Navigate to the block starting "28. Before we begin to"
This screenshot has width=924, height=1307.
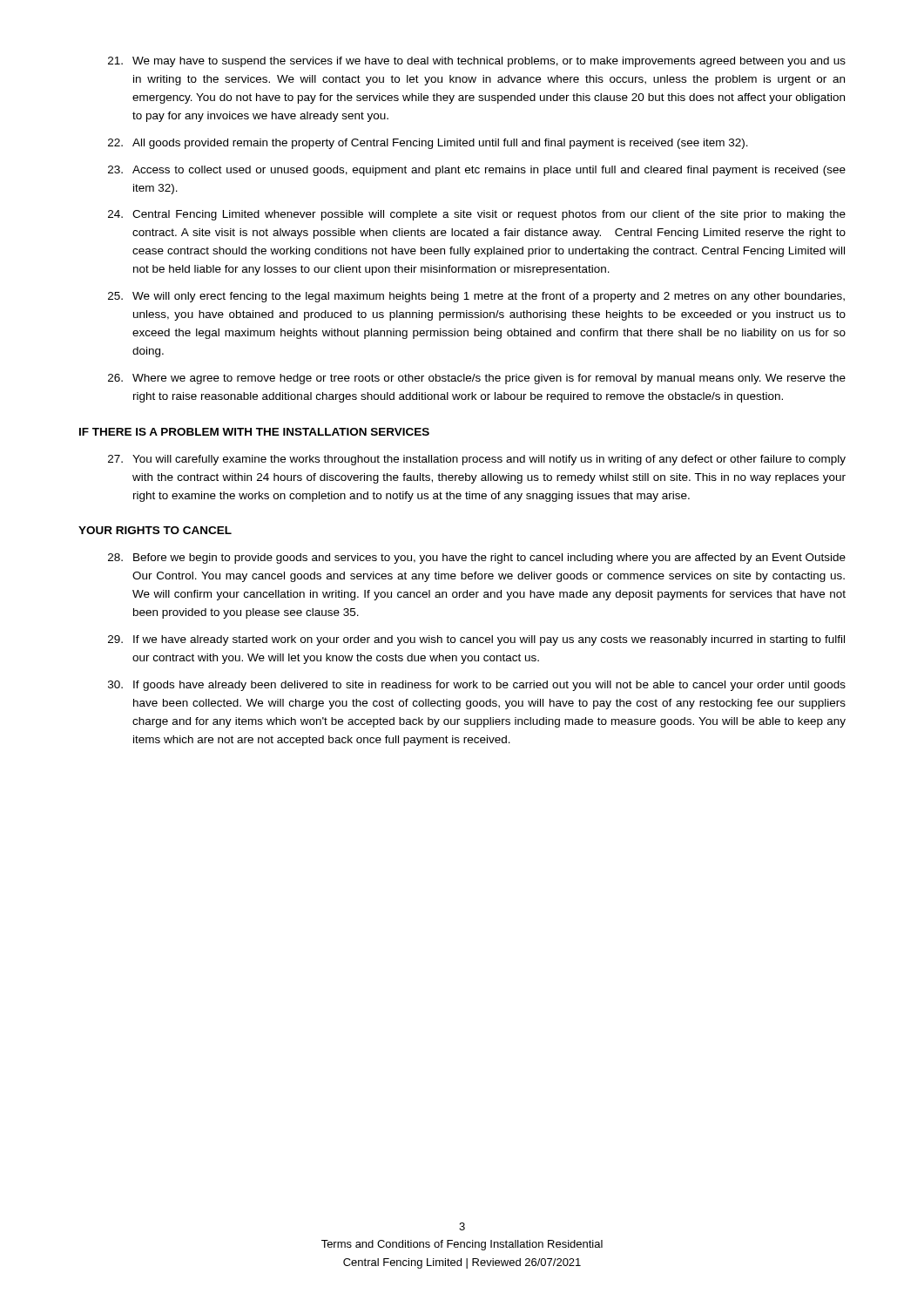pyautogui.click(x=462, y=586)
